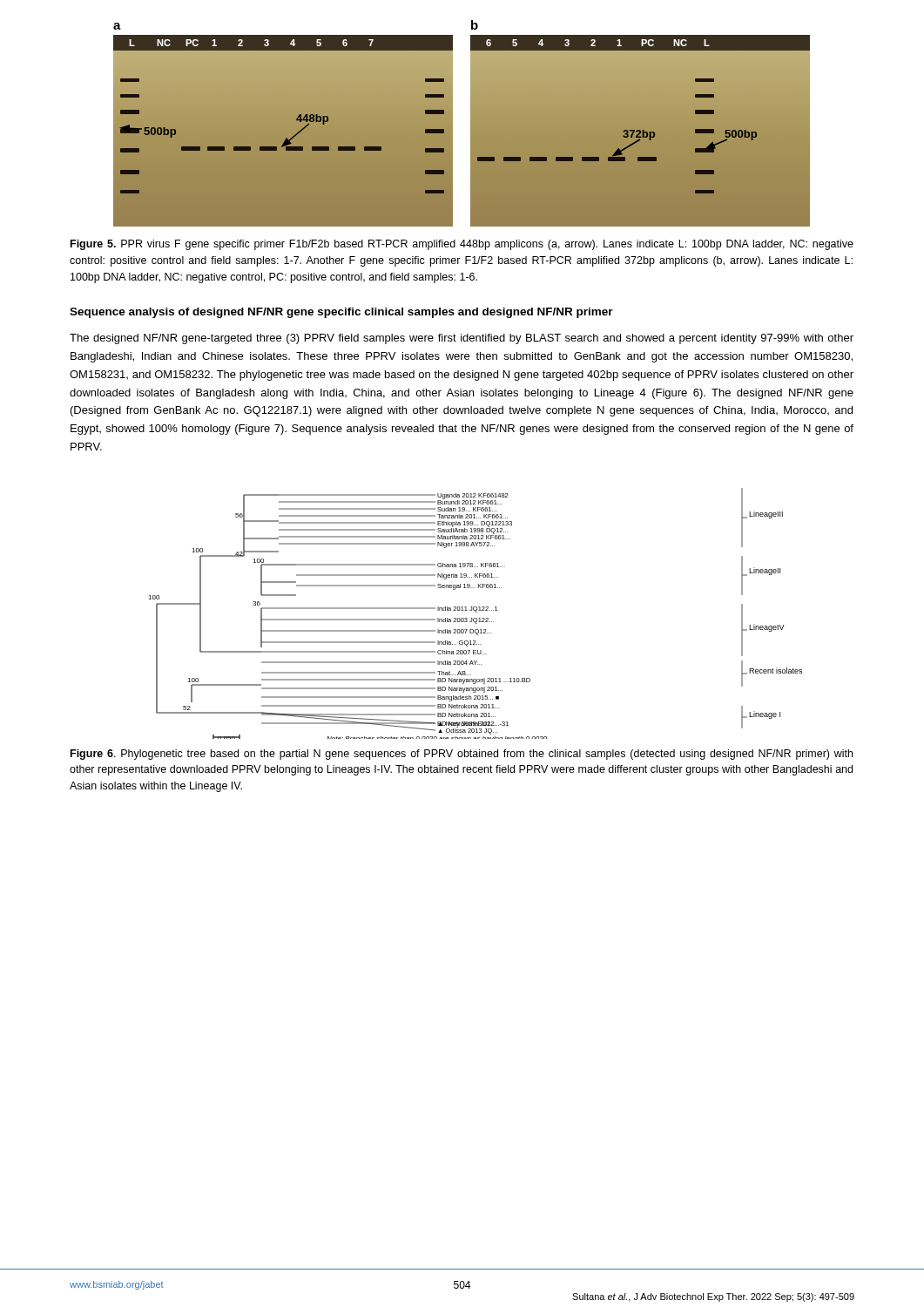Select a section header
This screenshot has height=1307, width=924.
341,312
